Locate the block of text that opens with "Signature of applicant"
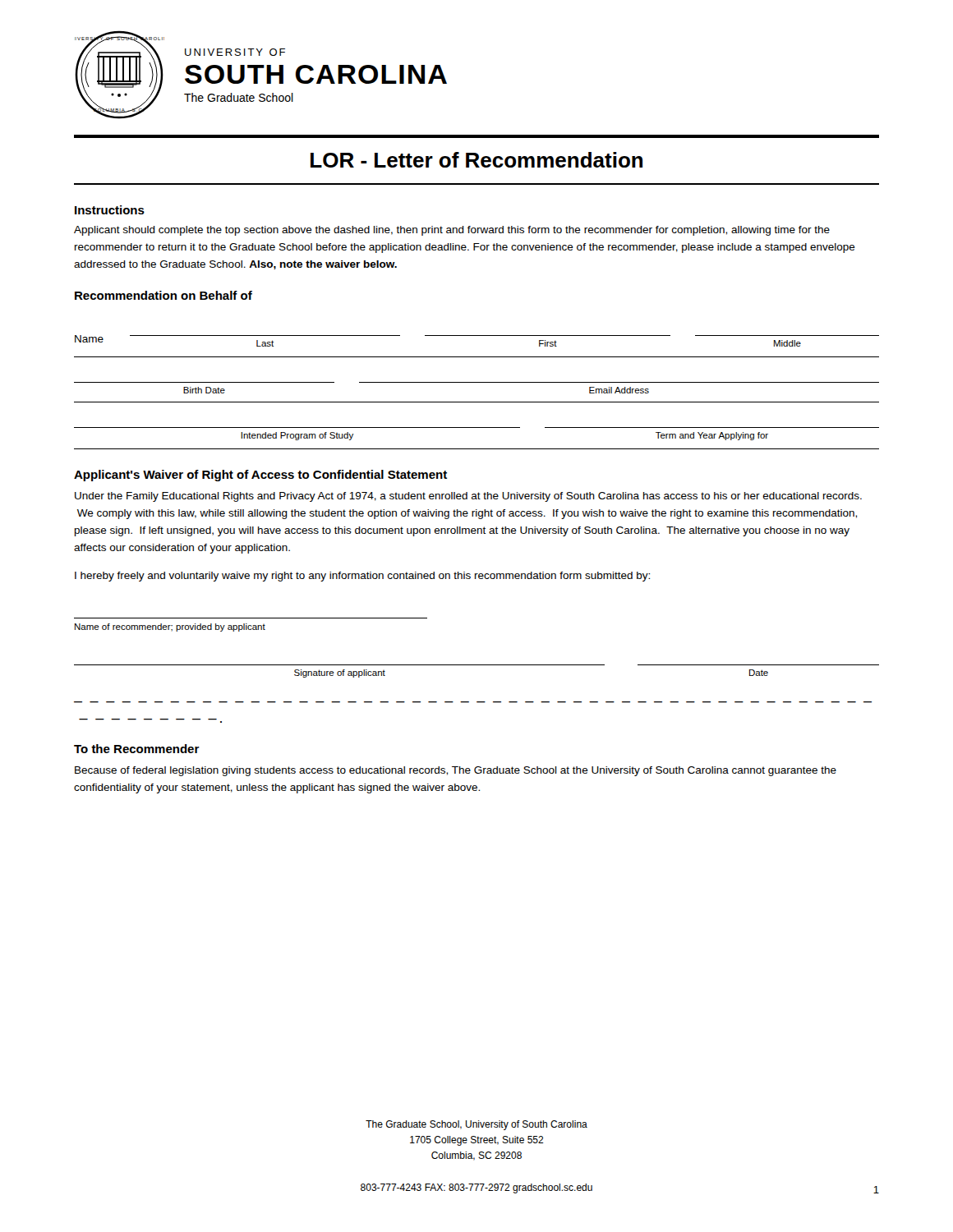The image size is (953, 1232). point(476,662)
